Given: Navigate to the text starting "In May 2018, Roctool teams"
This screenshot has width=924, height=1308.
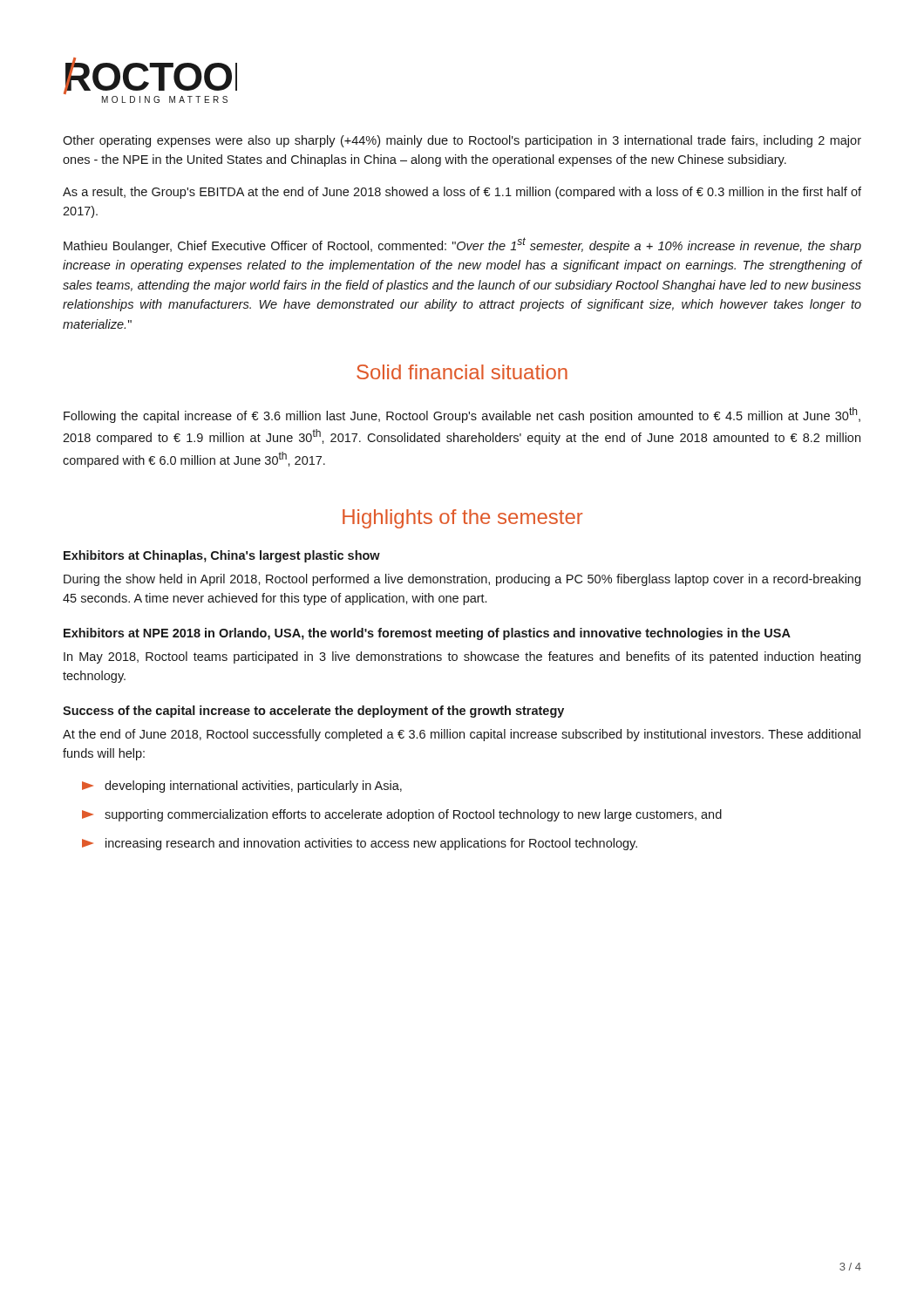Looking at the screenshot, I should point(462,666).
